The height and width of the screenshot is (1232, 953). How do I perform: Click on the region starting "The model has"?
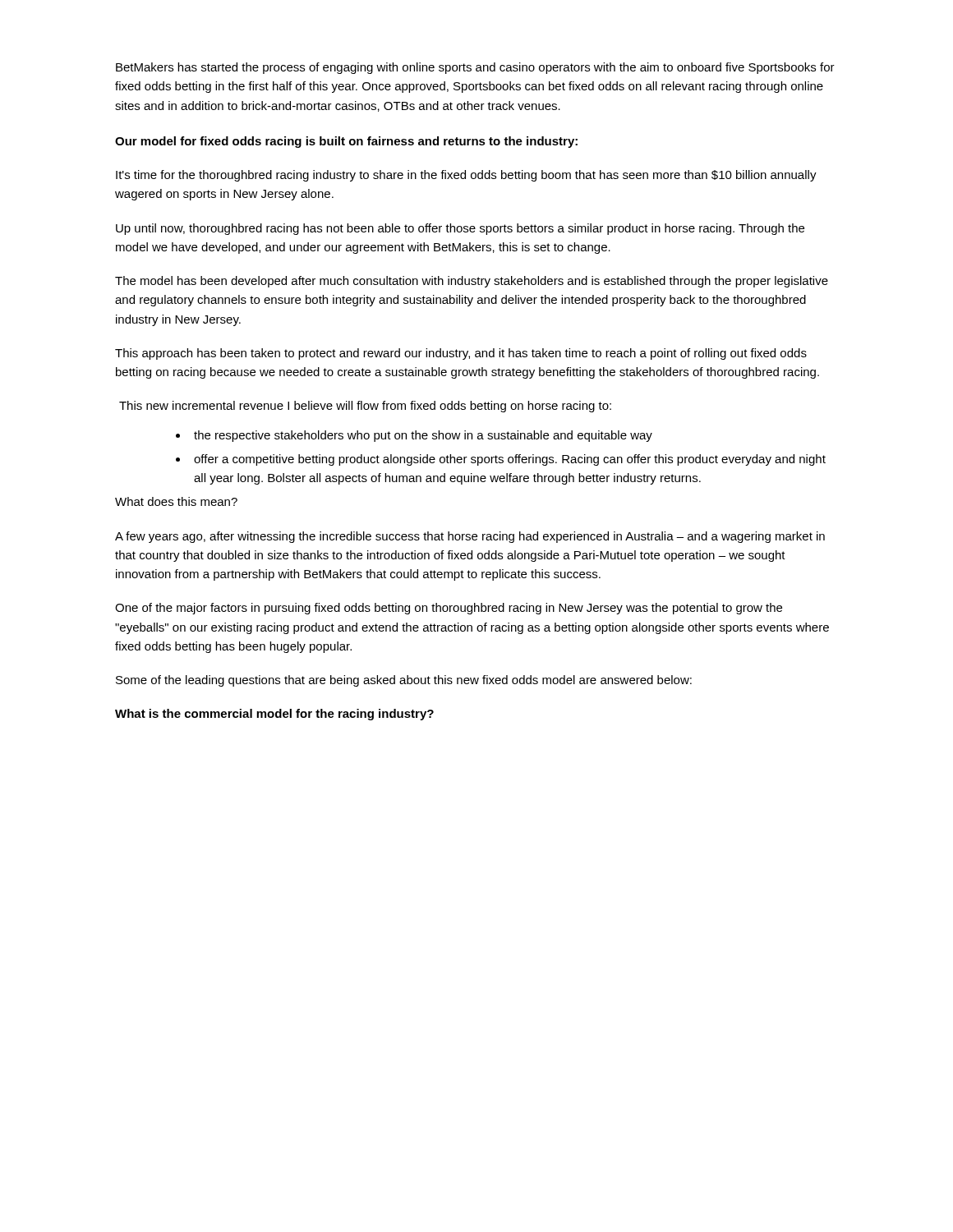[472, 300]
